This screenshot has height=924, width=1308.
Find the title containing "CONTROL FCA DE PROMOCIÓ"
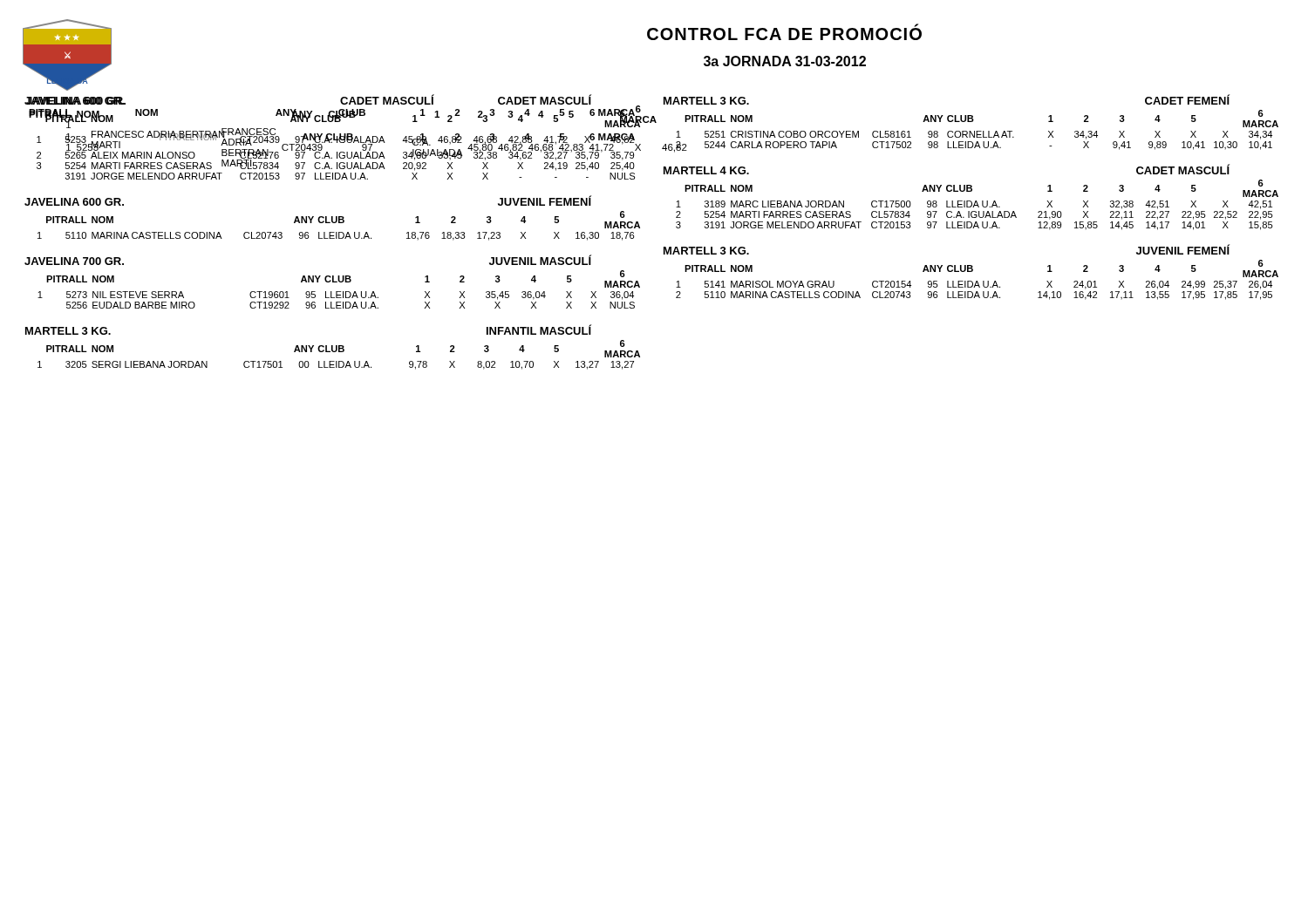pyautogui.click(x=785, y=34)
